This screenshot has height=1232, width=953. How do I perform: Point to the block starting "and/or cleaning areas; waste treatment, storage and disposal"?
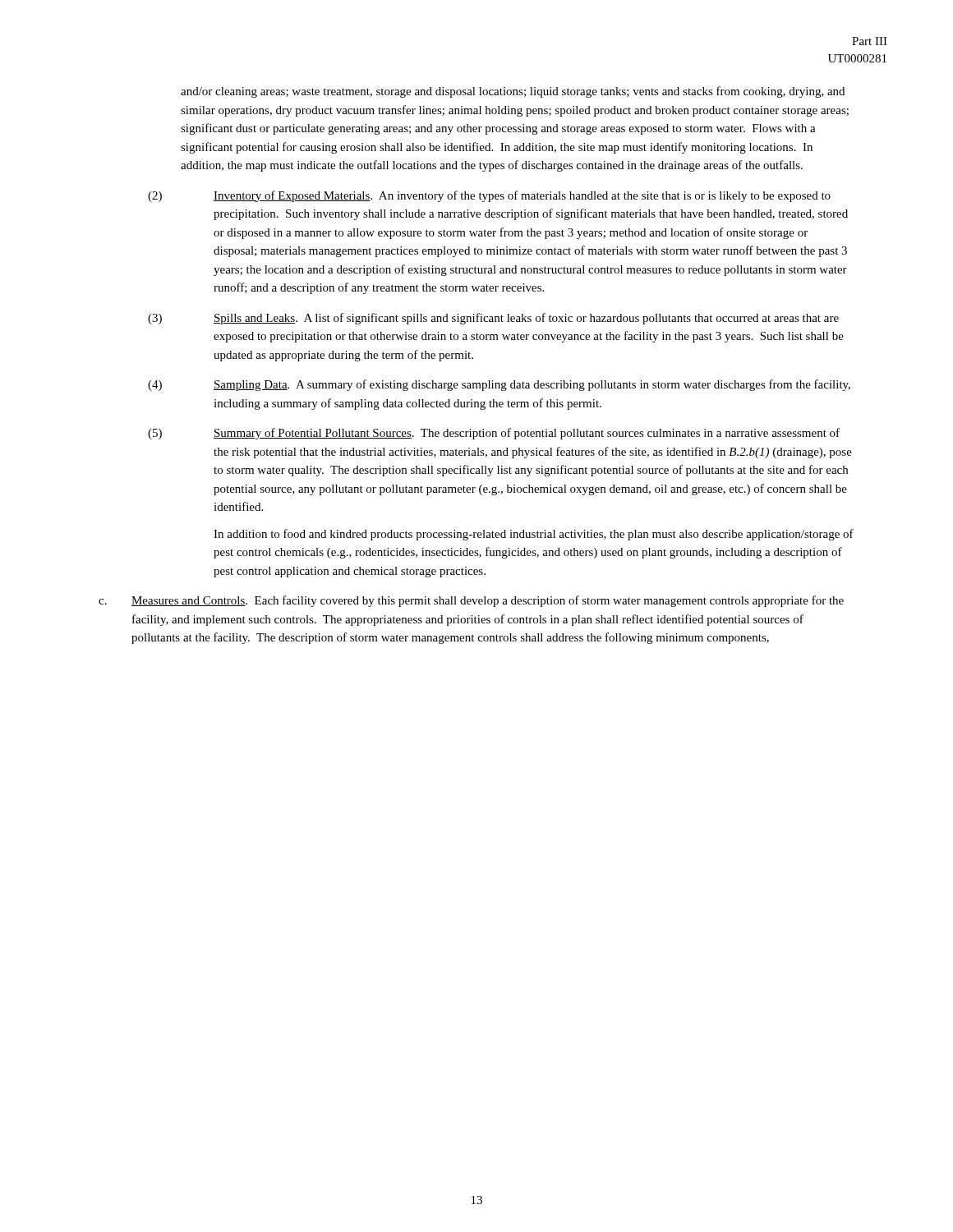(515, 128)
